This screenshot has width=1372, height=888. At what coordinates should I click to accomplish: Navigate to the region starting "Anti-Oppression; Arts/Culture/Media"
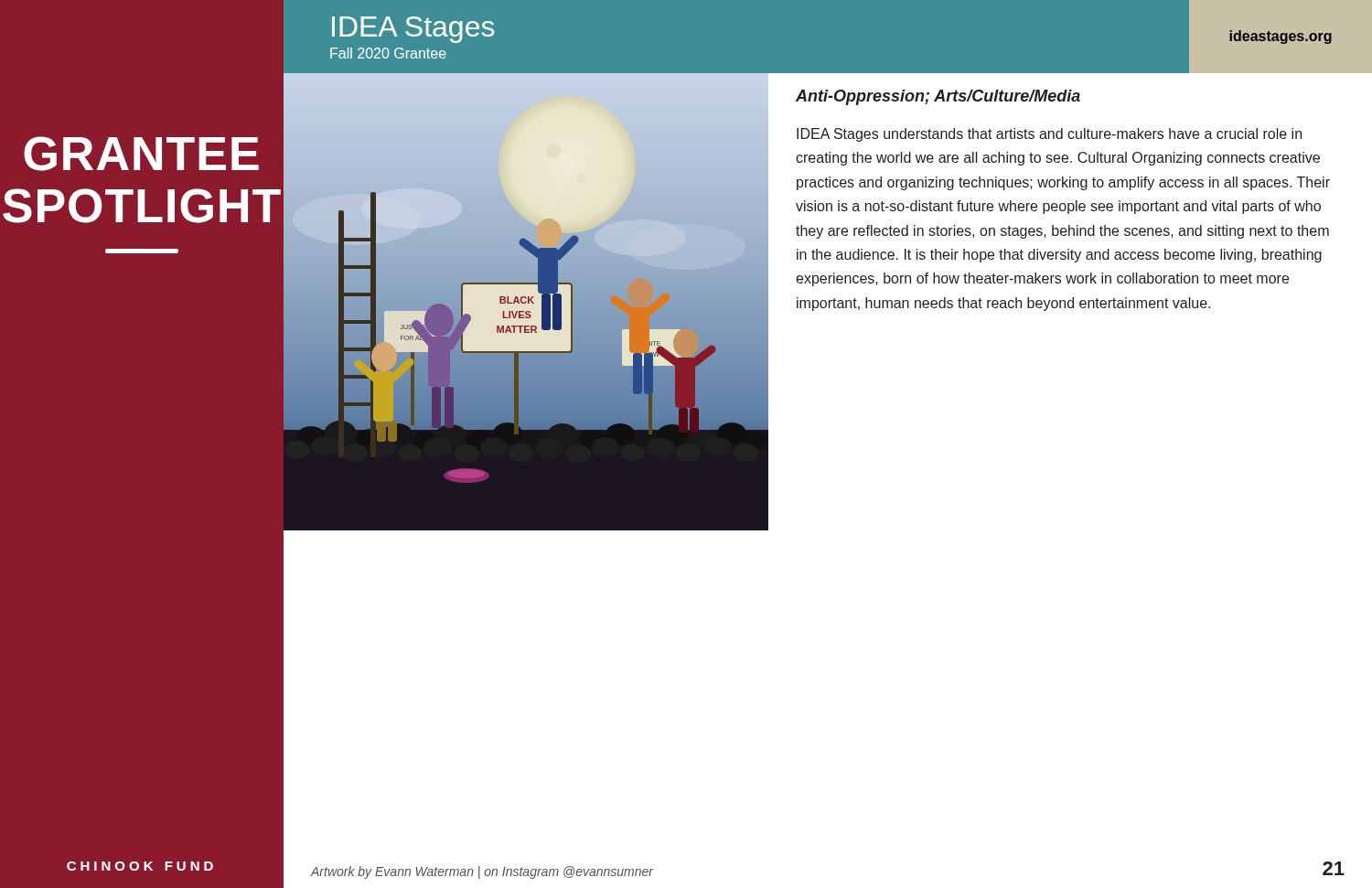click(x=938, y=96)
